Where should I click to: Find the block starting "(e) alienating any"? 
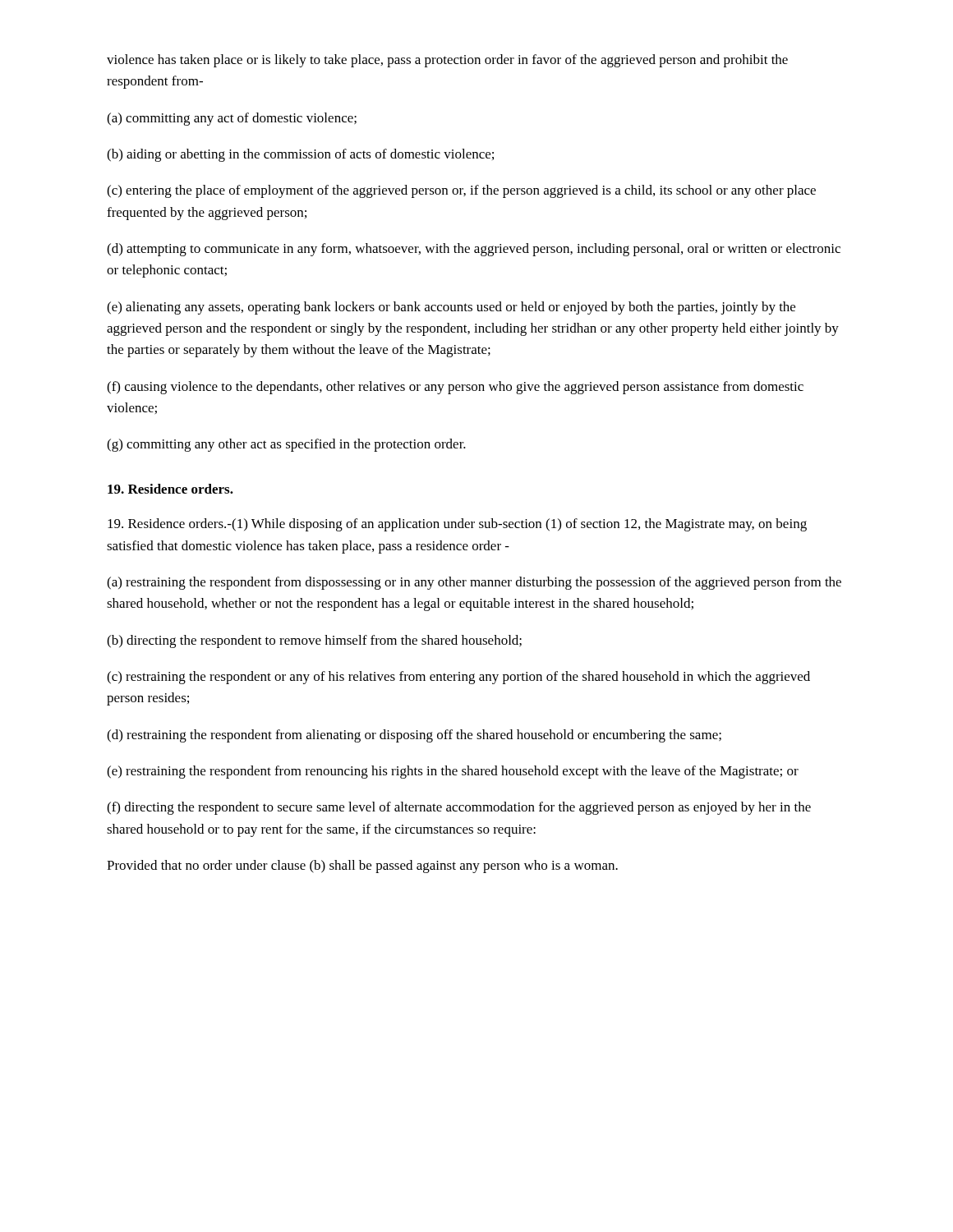click(x=473, y=328)
